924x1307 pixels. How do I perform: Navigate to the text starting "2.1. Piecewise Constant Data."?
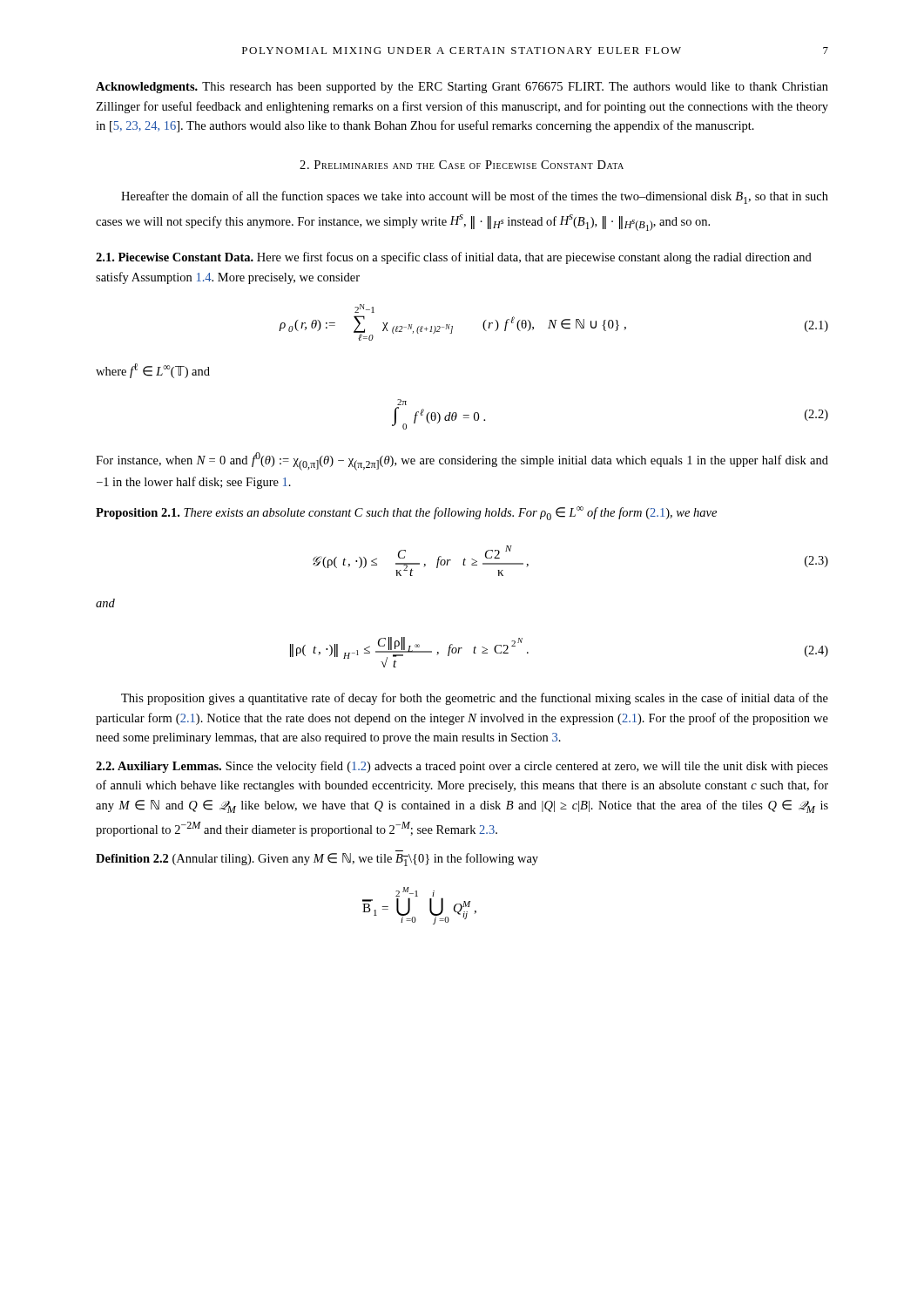pyautogui.click(x=454, y=267)
